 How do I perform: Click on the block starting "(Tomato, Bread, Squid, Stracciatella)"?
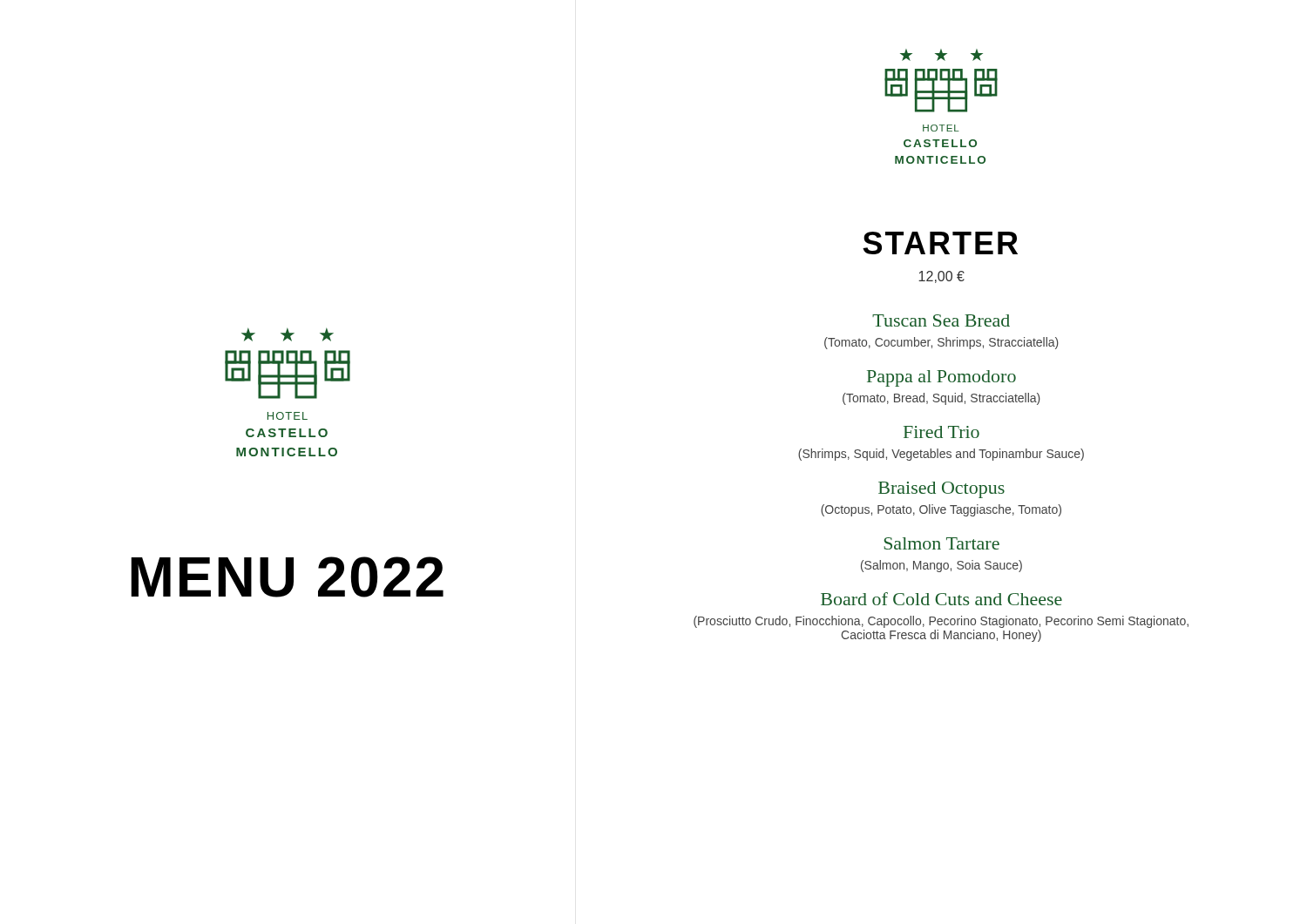coord(941,398)
